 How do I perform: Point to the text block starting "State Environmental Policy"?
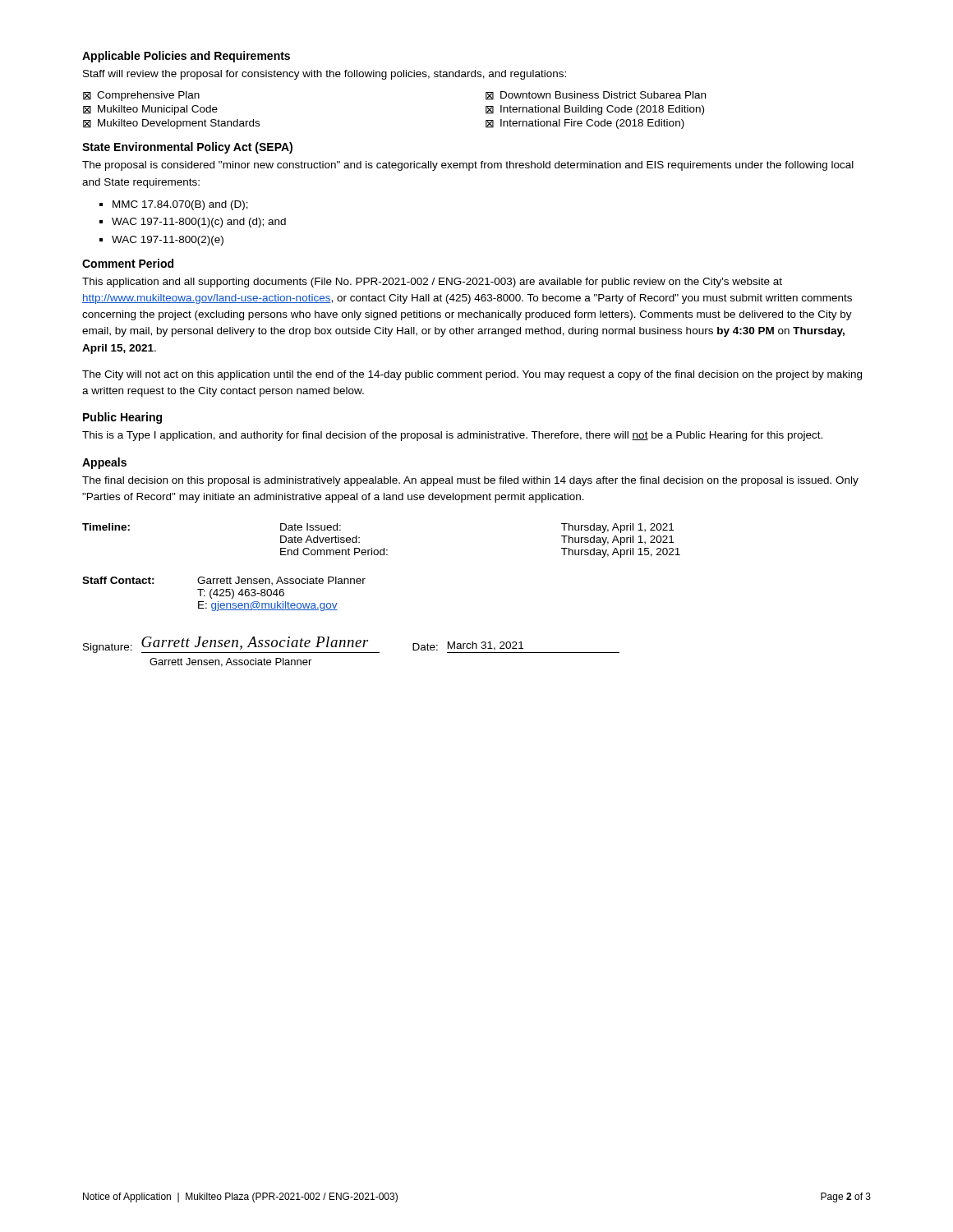click(188, 147)
